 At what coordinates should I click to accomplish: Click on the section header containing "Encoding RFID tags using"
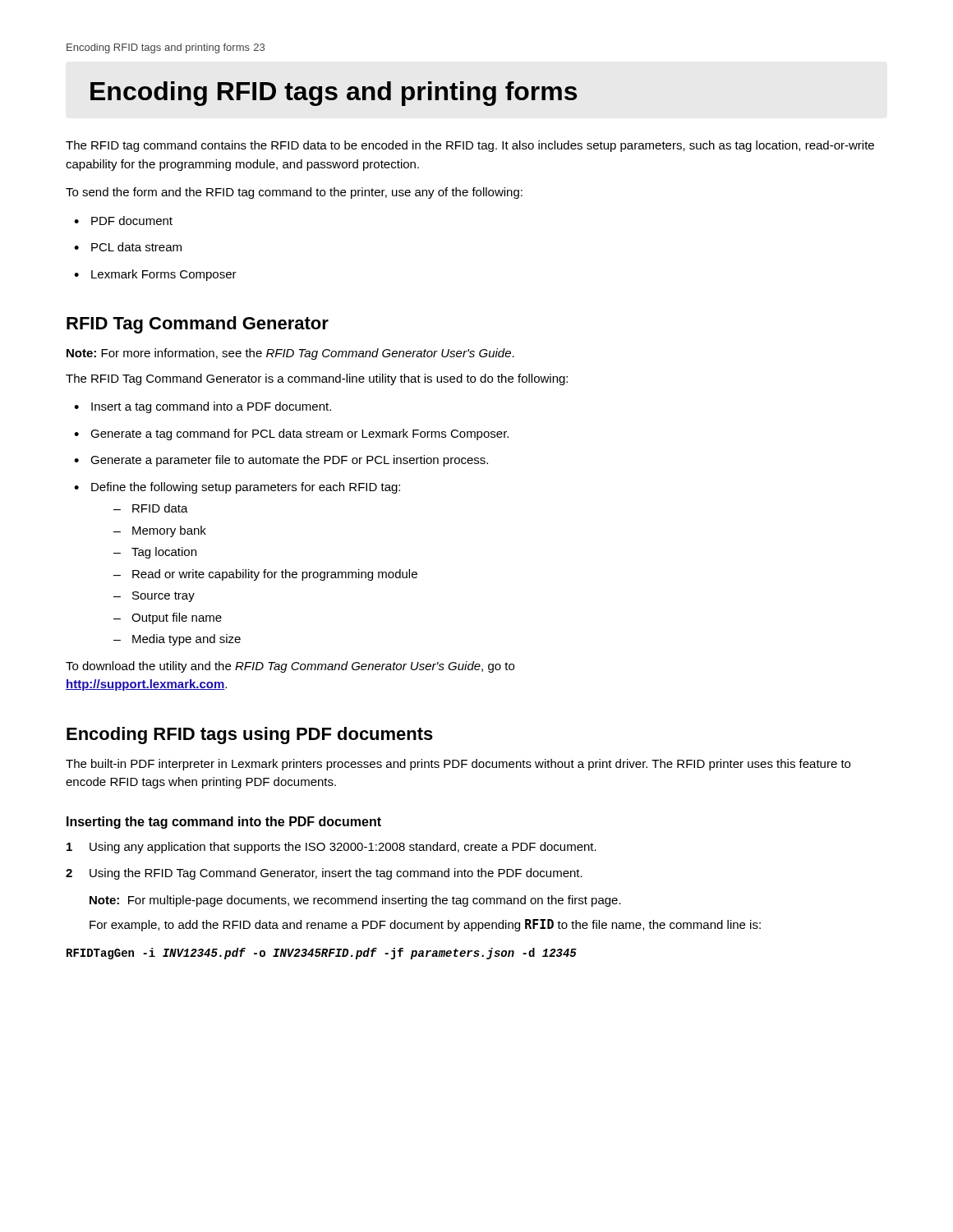(x=250, y=736)
